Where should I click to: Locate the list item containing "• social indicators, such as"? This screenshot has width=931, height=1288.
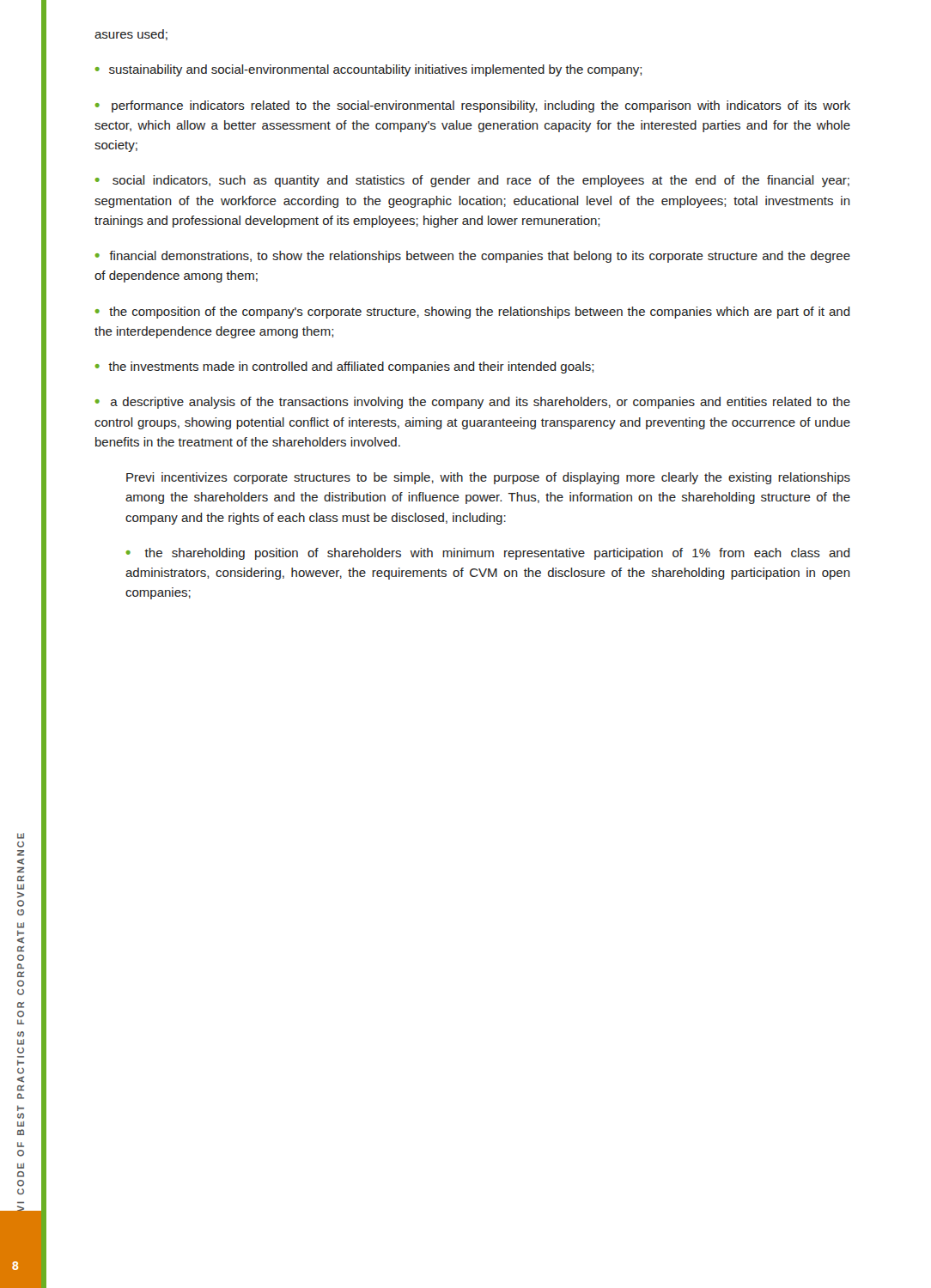[472, 199]
